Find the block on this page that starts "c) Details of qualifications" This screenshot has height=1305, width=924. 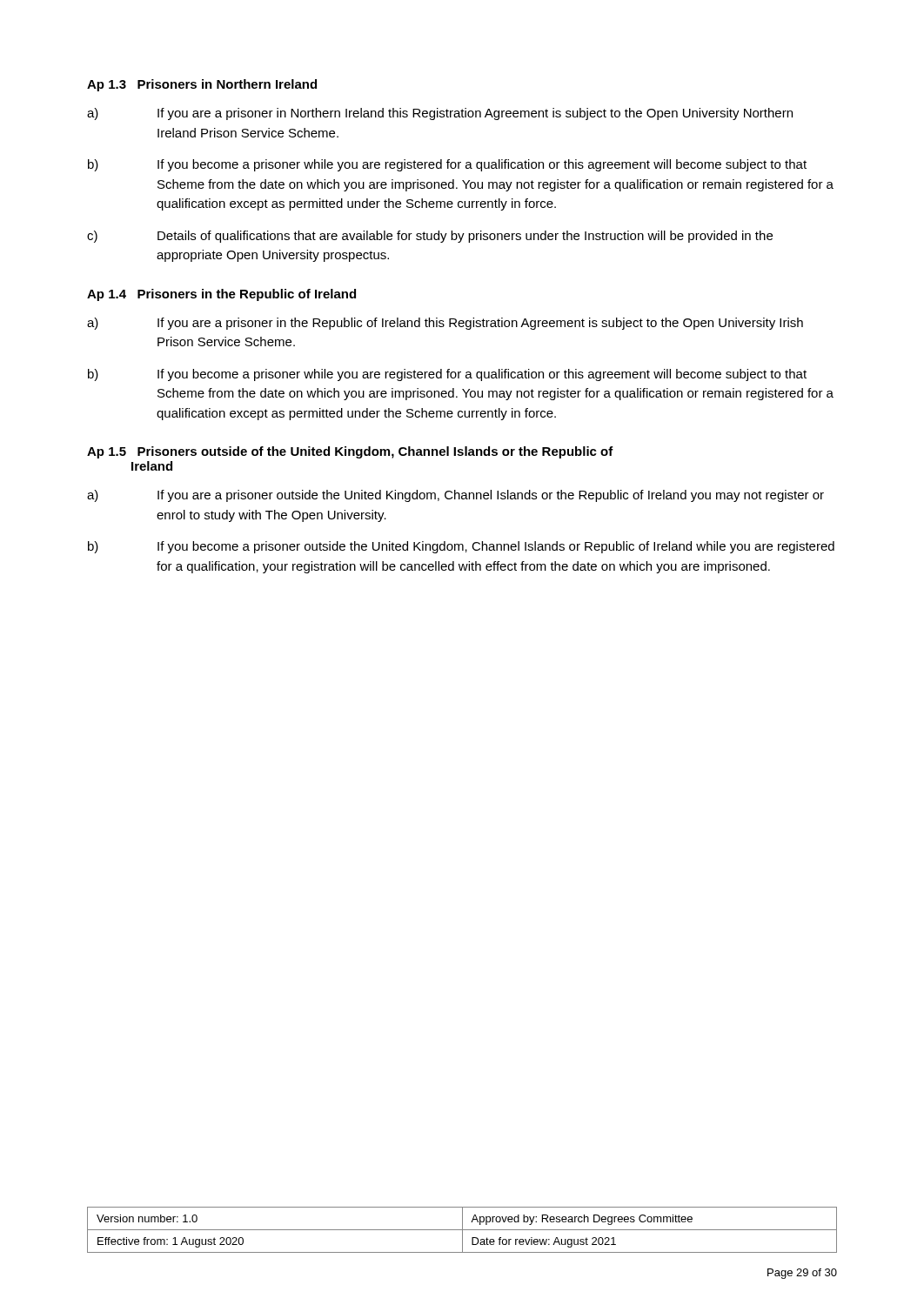click(462, 245)
